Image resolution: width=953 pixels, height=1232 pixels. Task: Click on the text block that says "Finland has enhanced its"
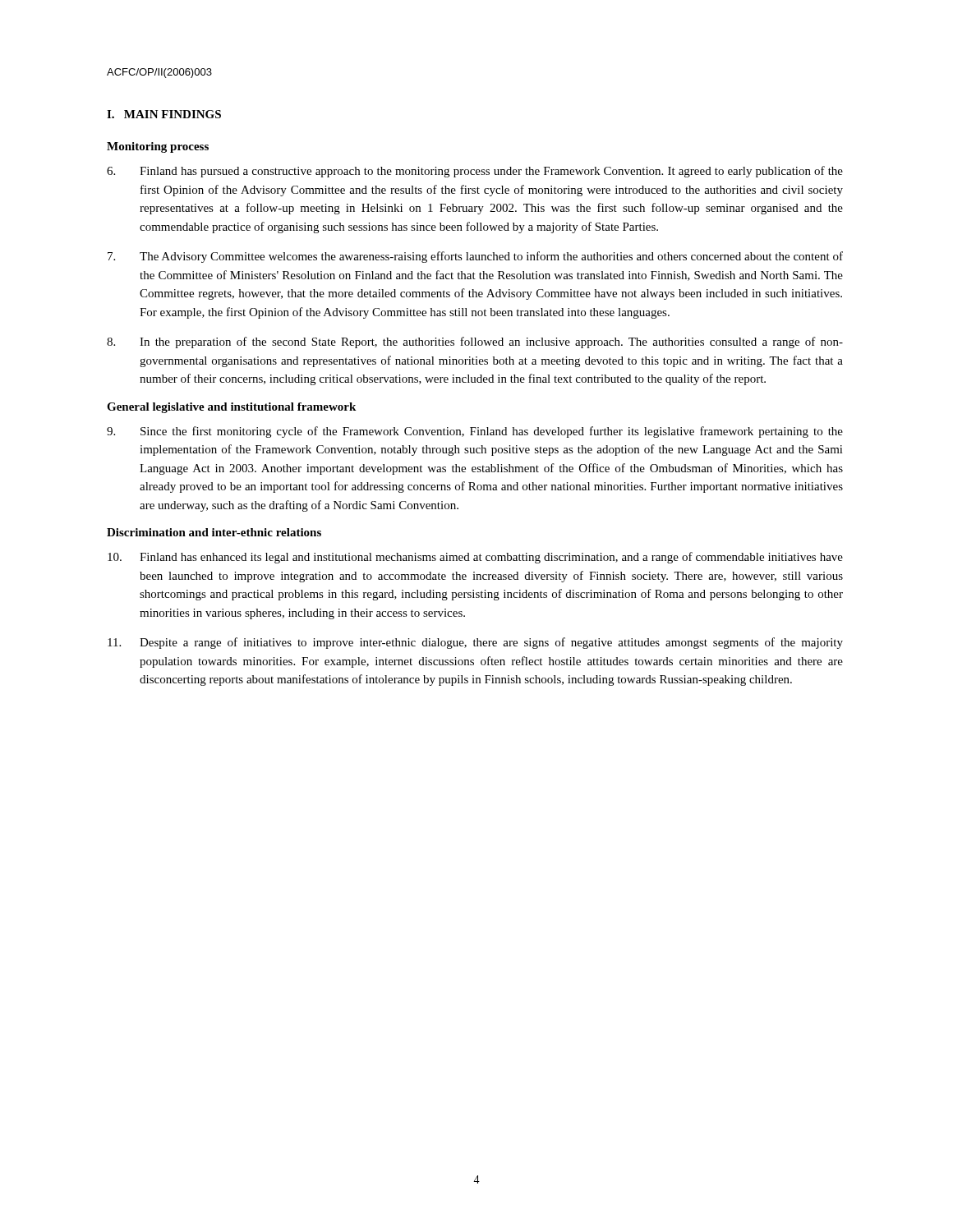coord(475,585)
